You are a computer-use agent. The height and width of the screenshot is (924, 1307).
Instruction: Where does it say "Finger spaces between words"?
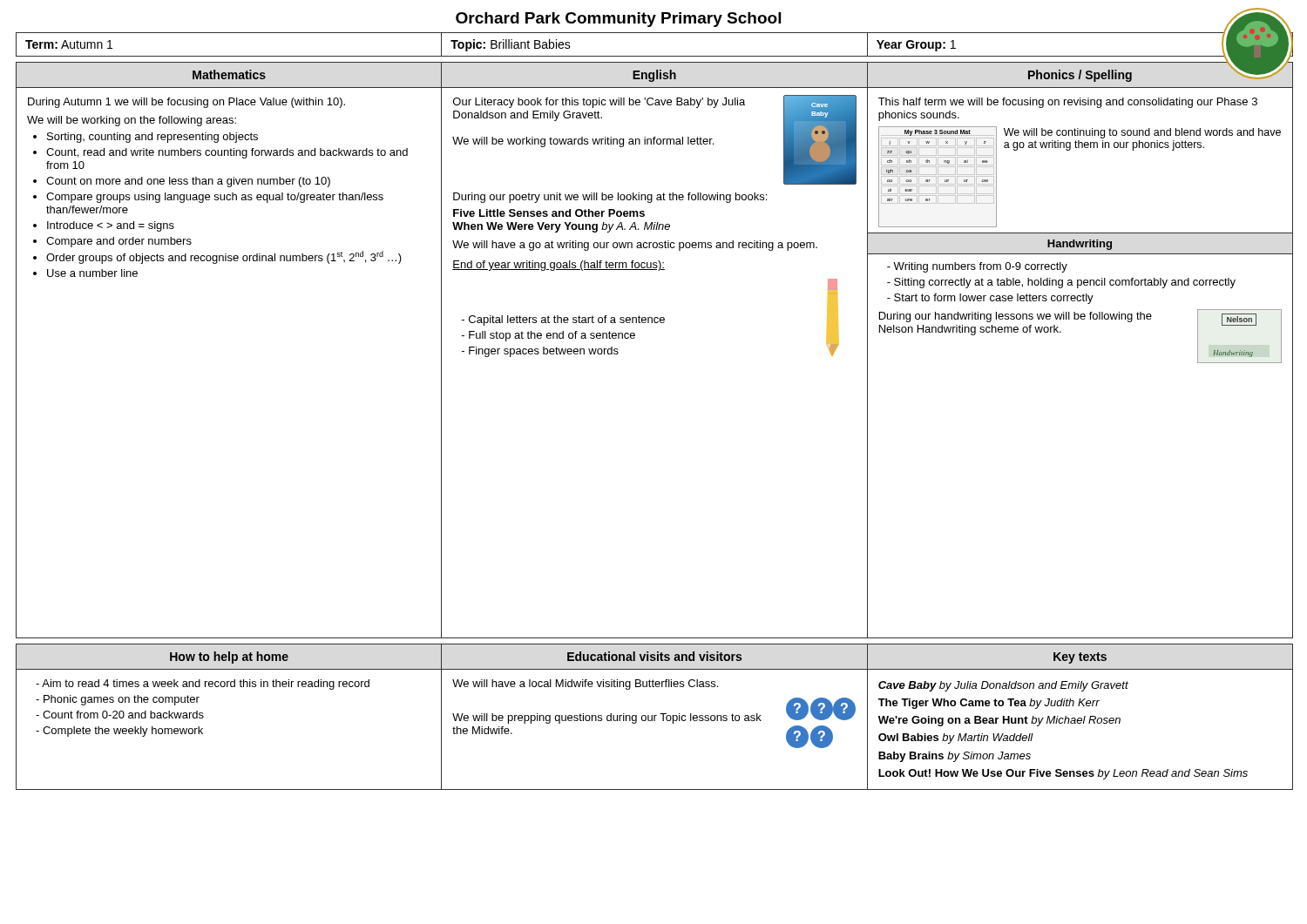(543, 351)
